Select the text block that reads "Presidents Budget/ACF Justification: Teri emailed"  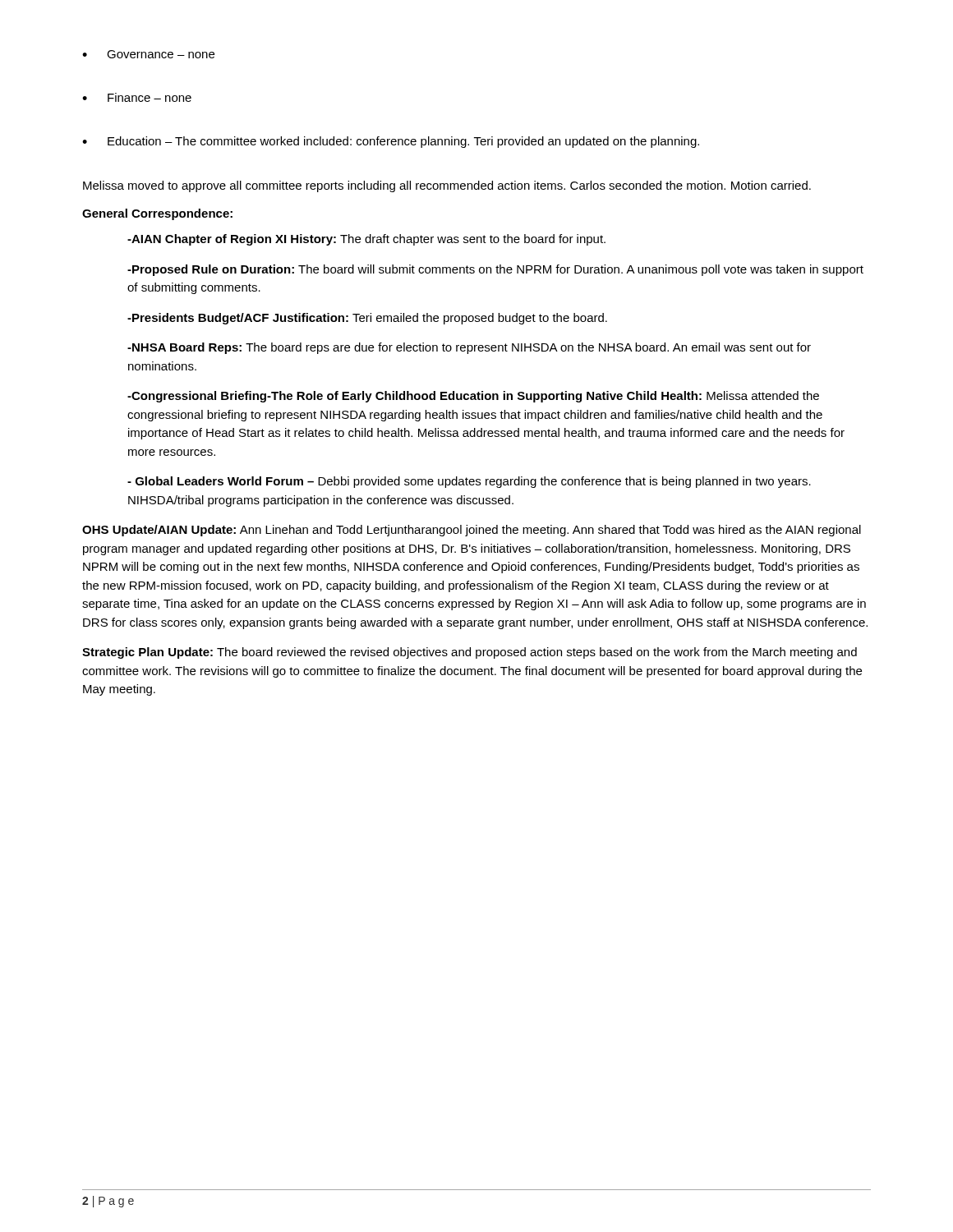[368, 317]
